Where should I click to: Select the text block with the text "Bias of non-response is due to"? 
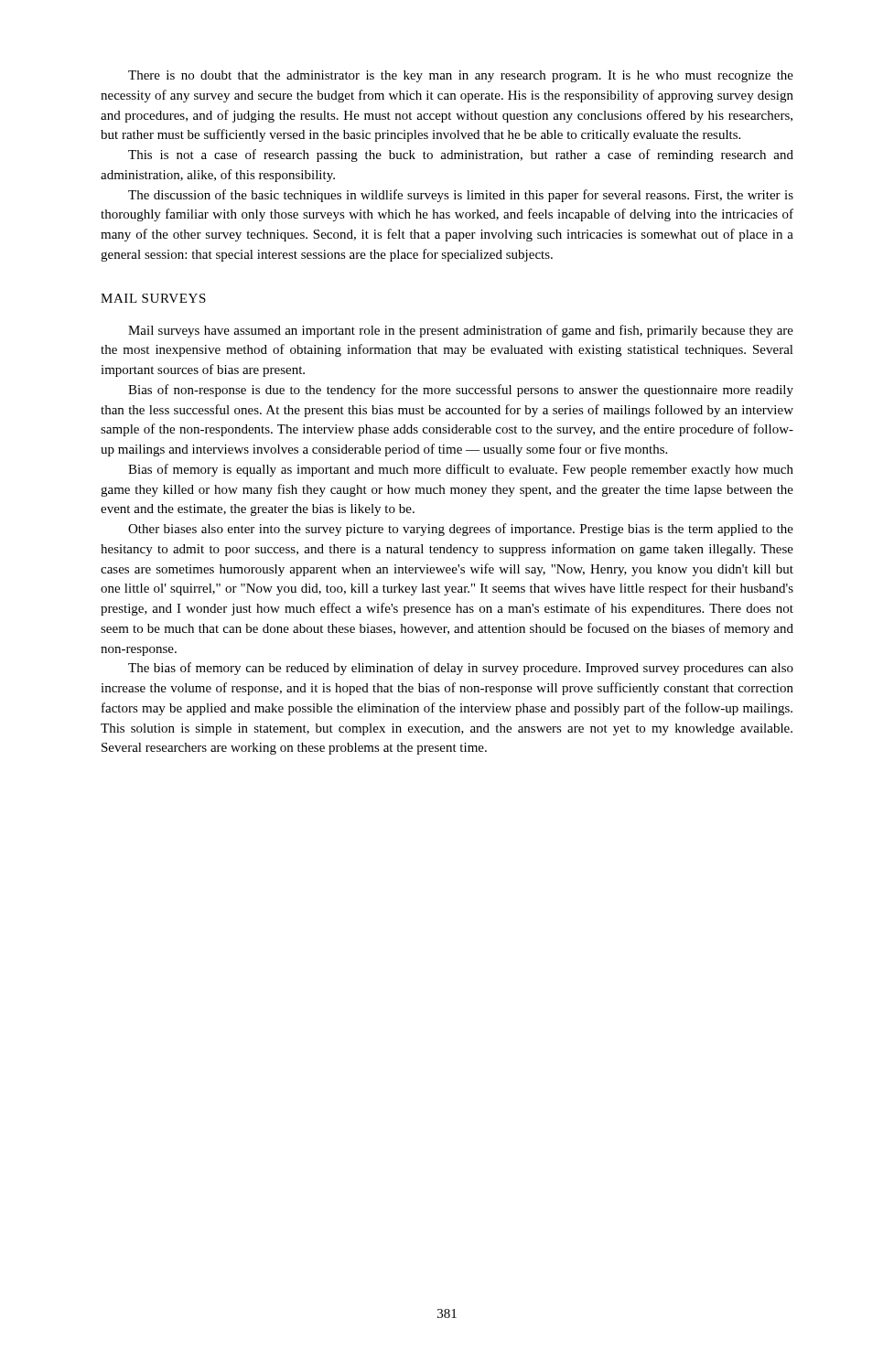pyautogui.click(x=447, y=419)
